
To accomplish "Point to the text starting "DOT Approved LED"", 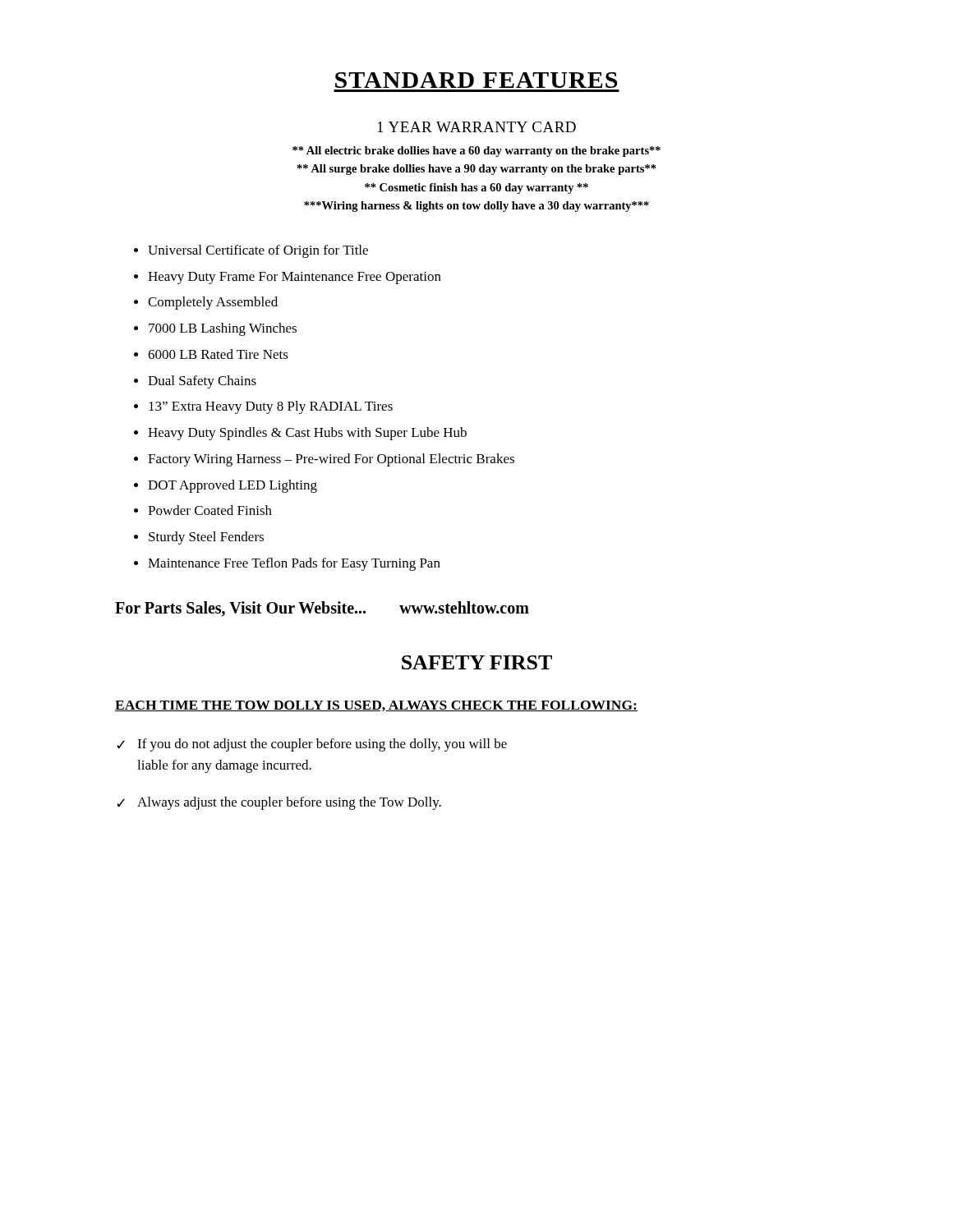I will click(x=233, y=485).
